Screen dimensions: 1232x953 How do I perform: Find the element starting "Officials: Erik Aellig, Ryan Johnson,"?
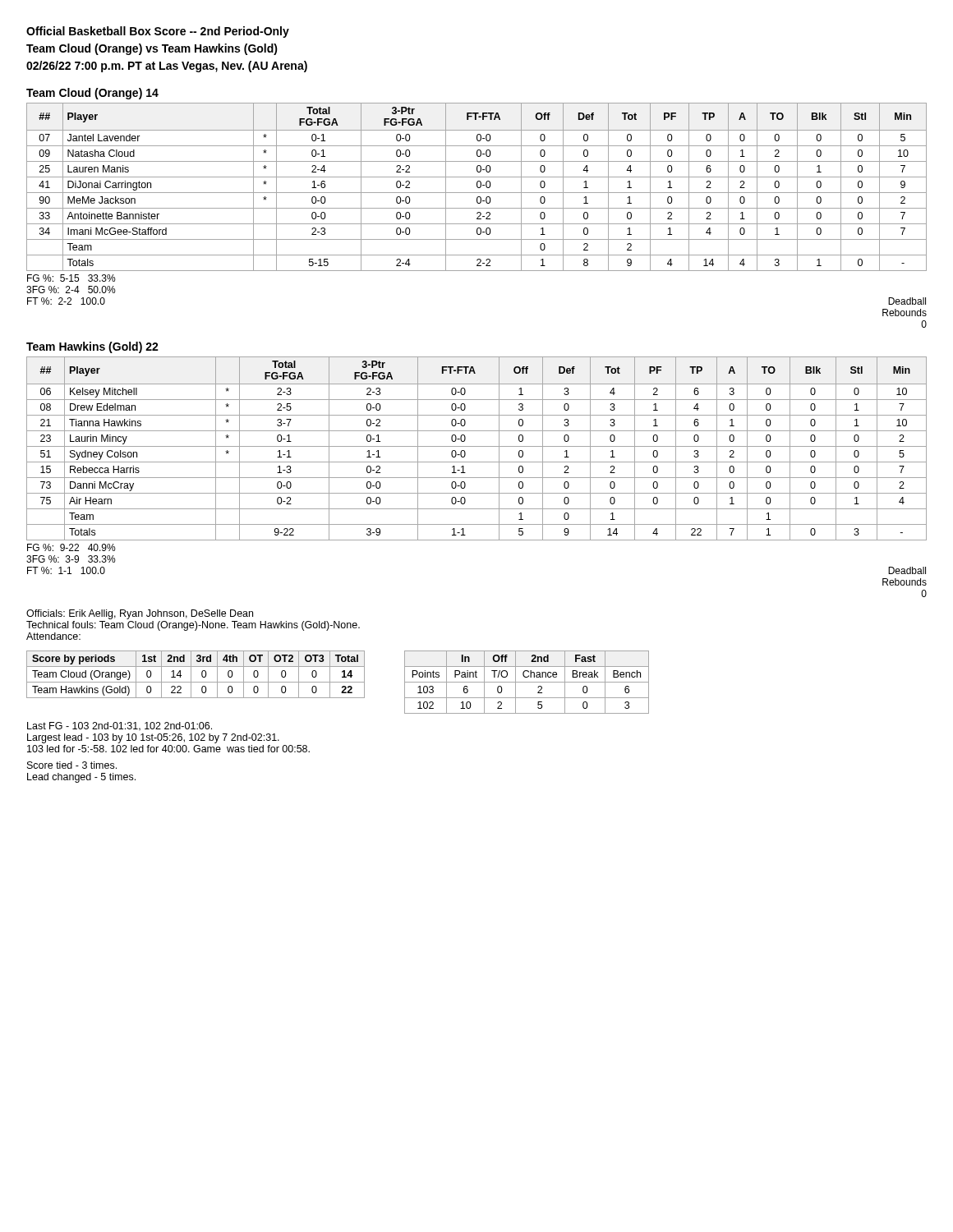(193, 625)
